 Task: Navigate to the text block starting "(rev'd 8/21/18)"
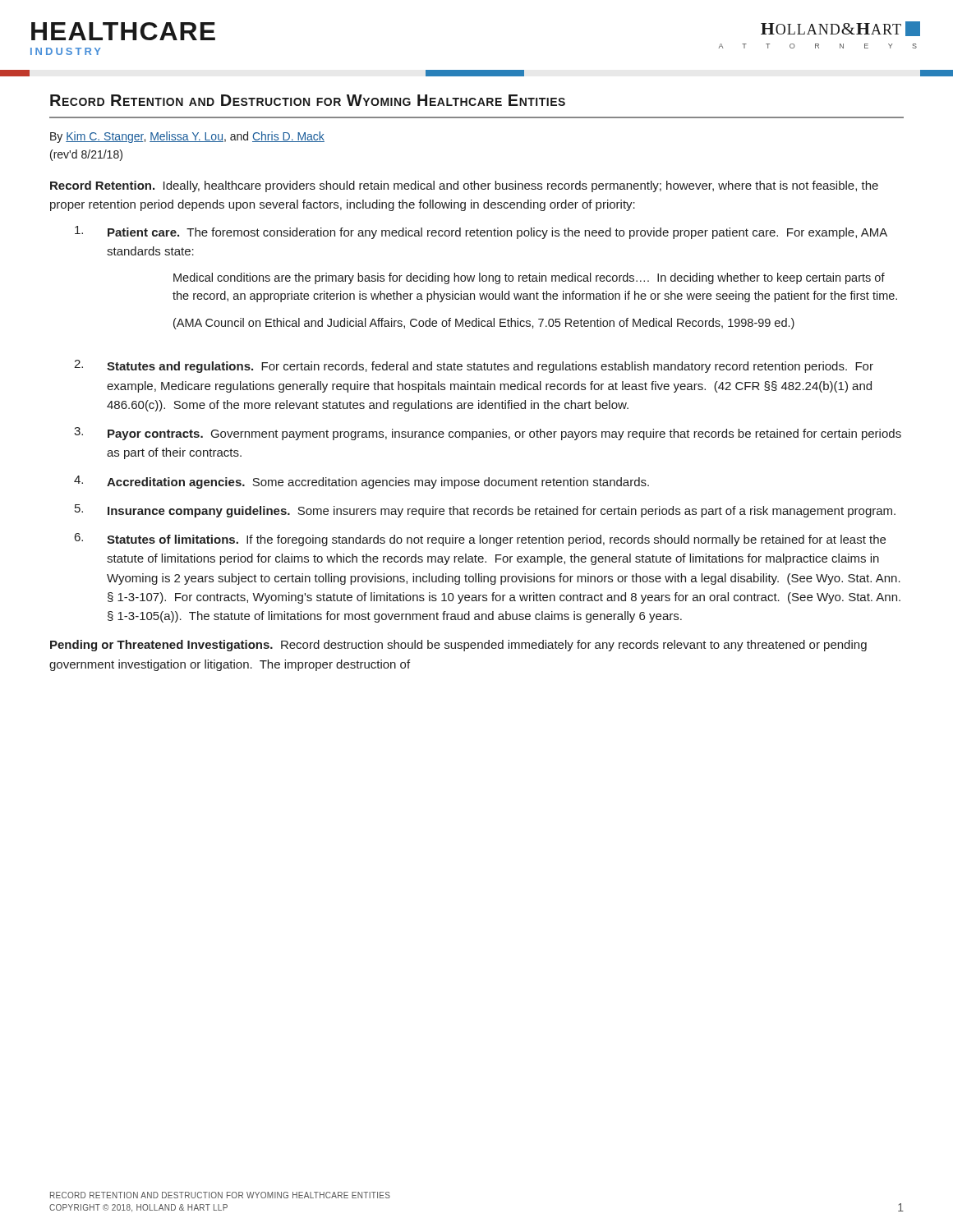click(86, 154)
